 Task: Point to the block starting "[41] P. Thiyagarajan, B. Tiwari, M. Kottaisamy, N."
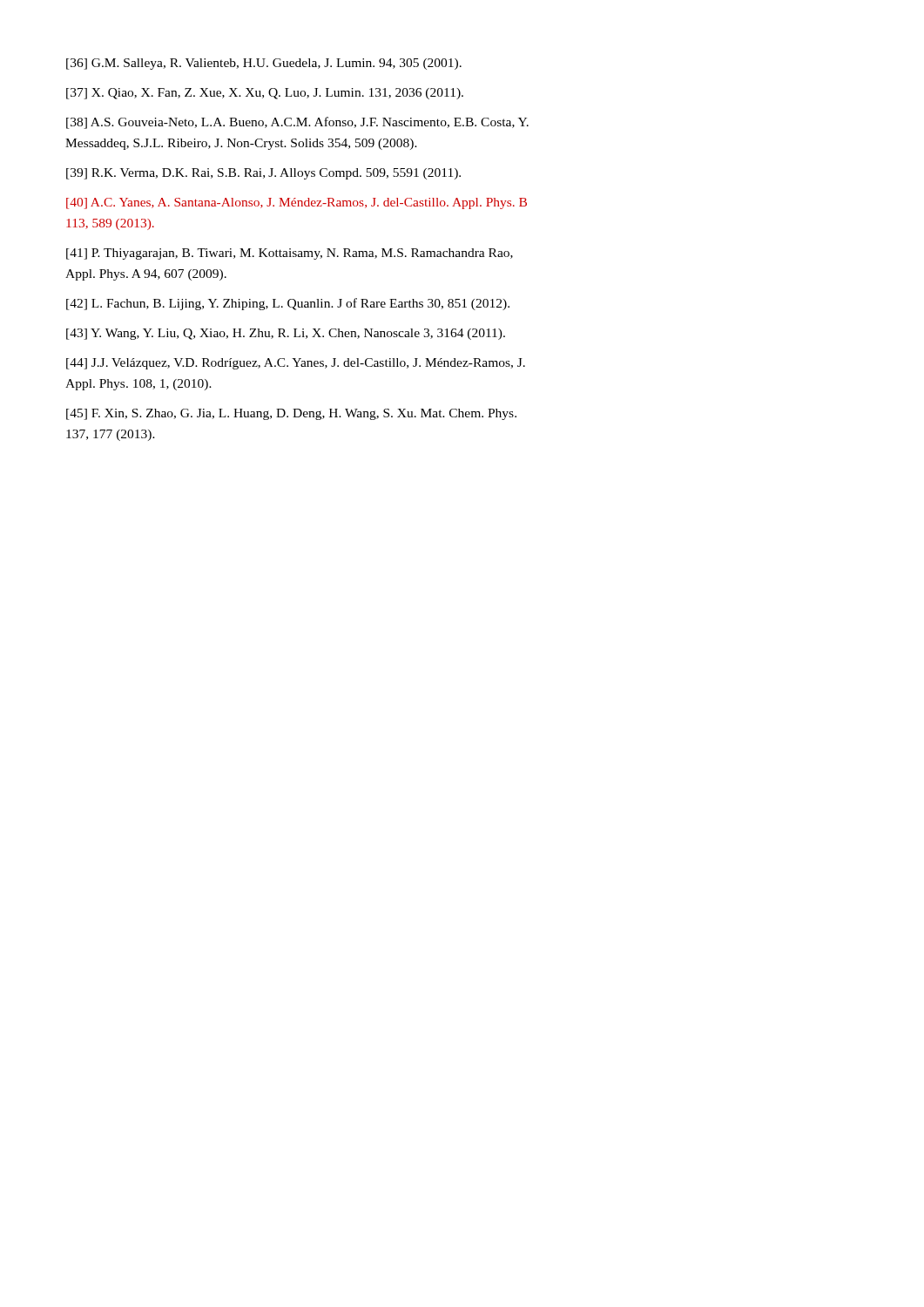(x=289, y=263)
